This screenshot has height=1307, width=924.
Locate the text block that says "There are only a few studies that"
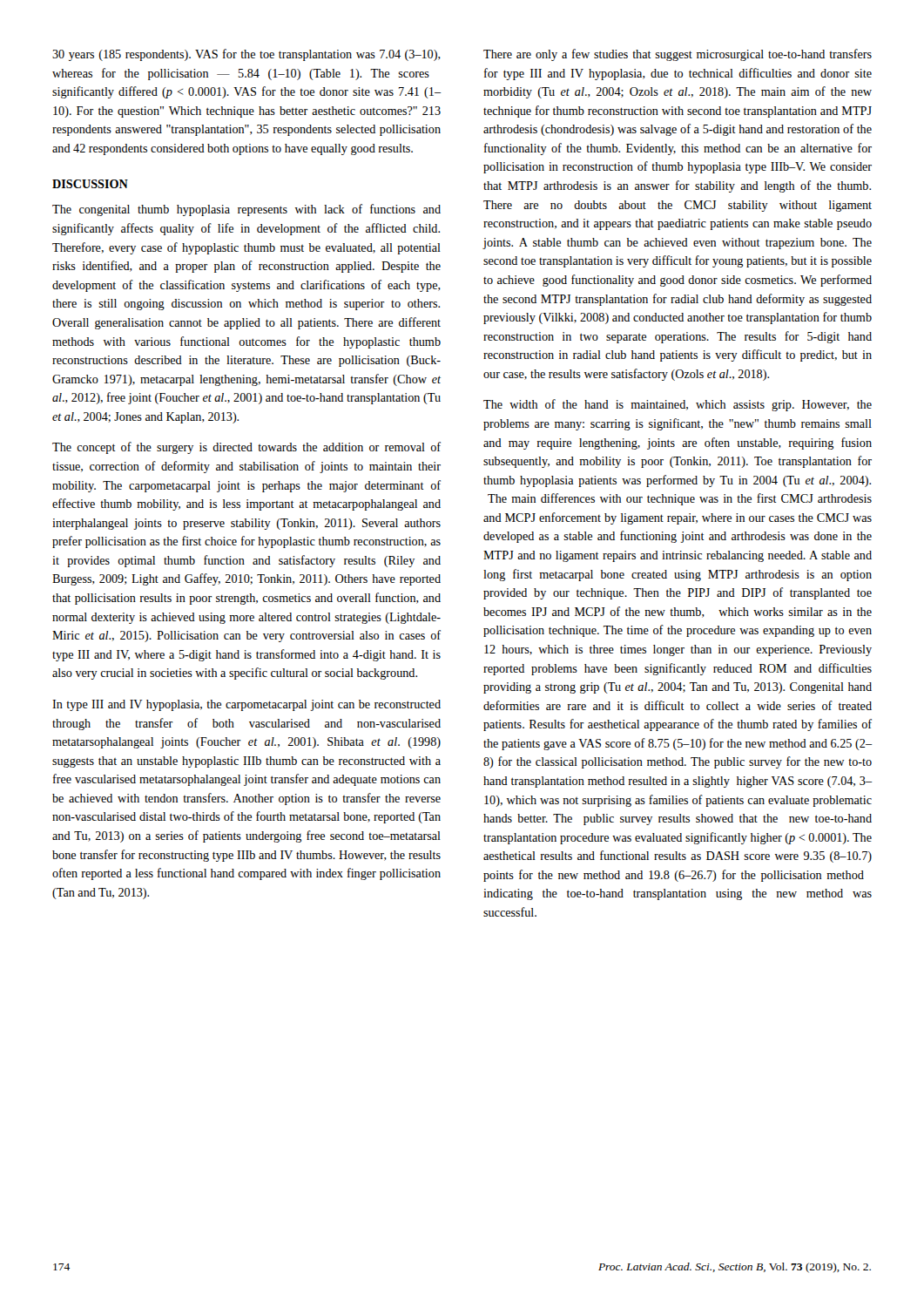[x=678, y=214]
